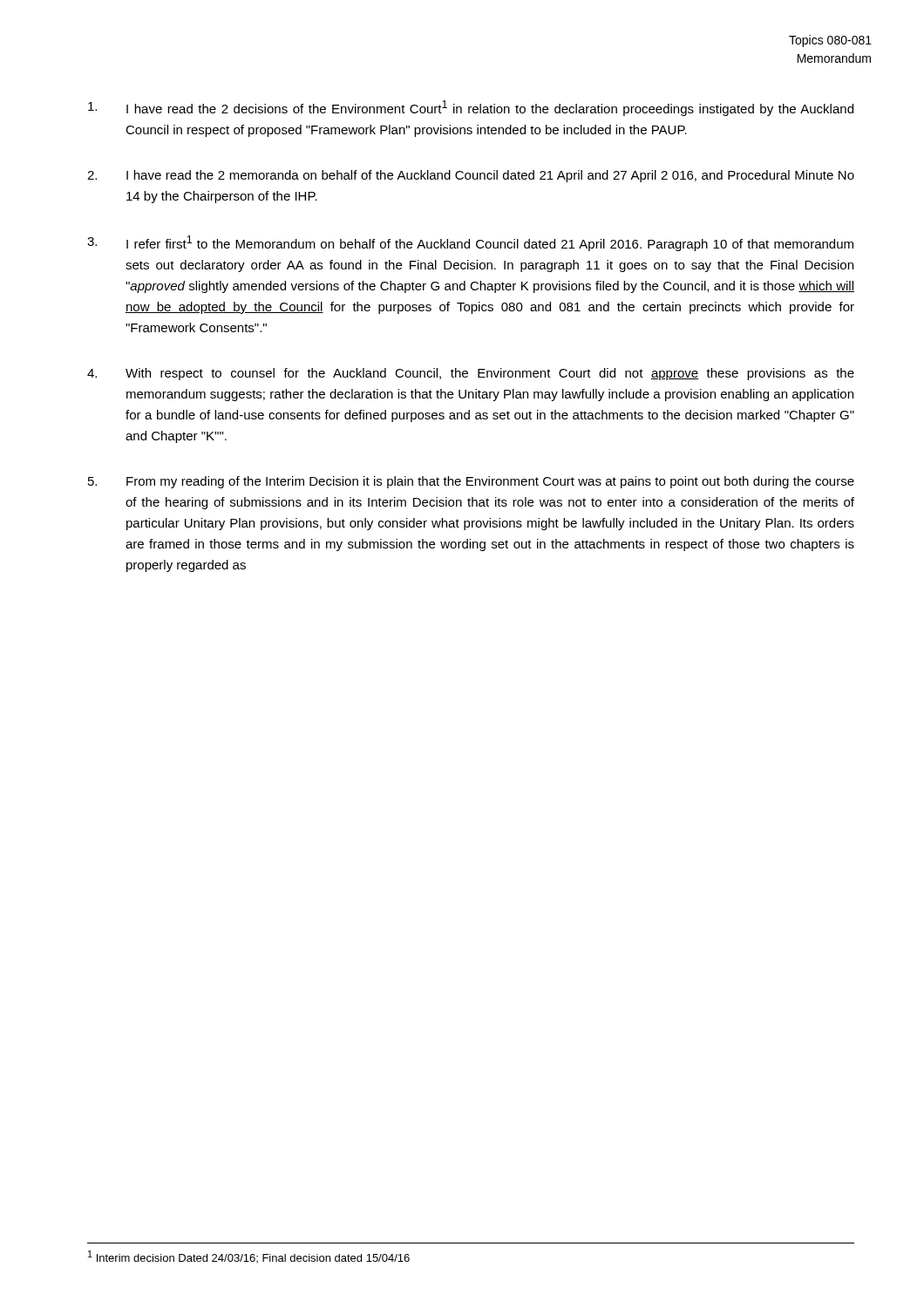Screen dimensions: 1308x924
Task: Navigate to the text starting "5. From my reading"
Action: pyautogui.click(x=471, y=523)
